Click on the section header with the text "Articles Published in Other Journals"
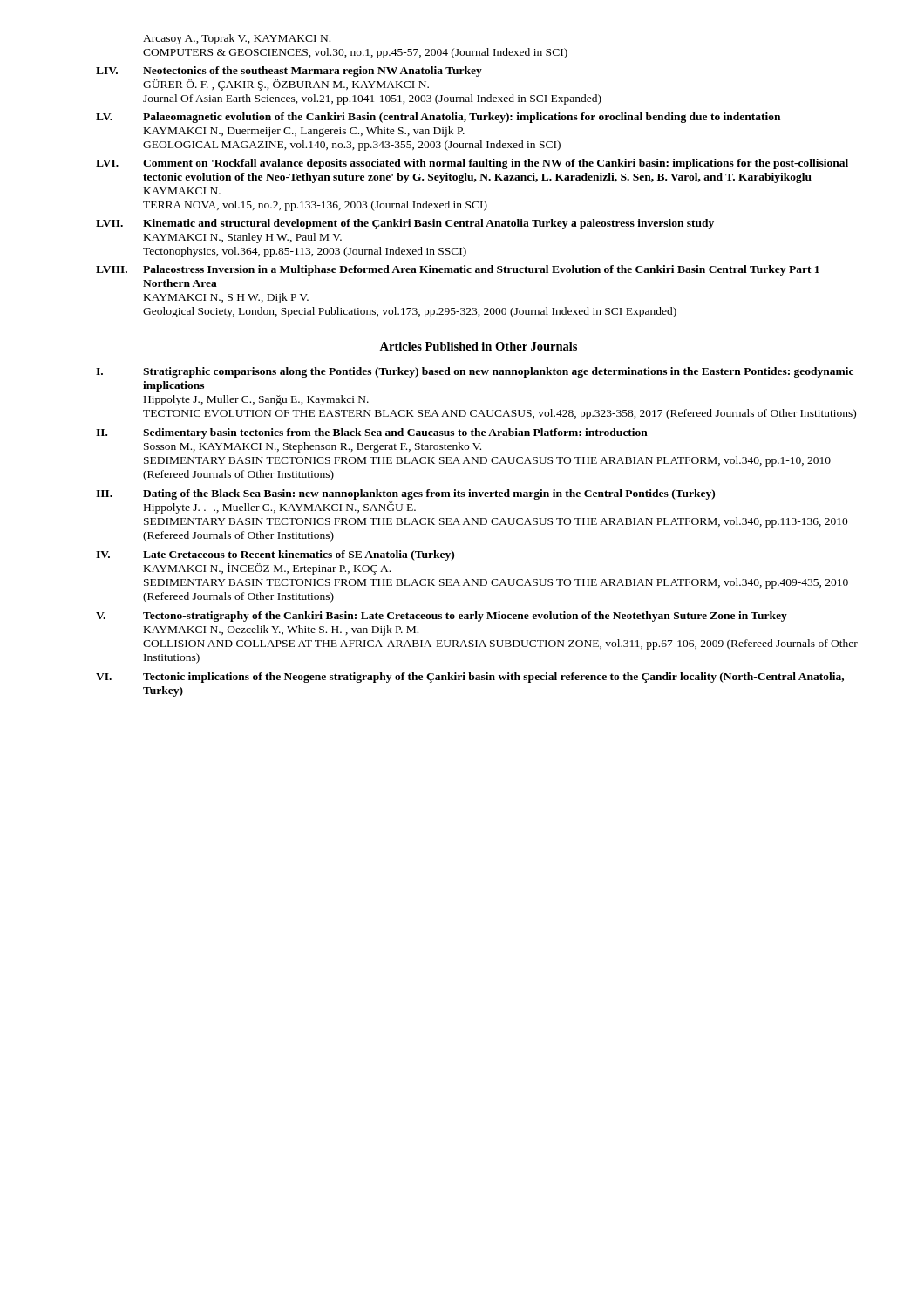924x1308 pixels. click(479, 346)
